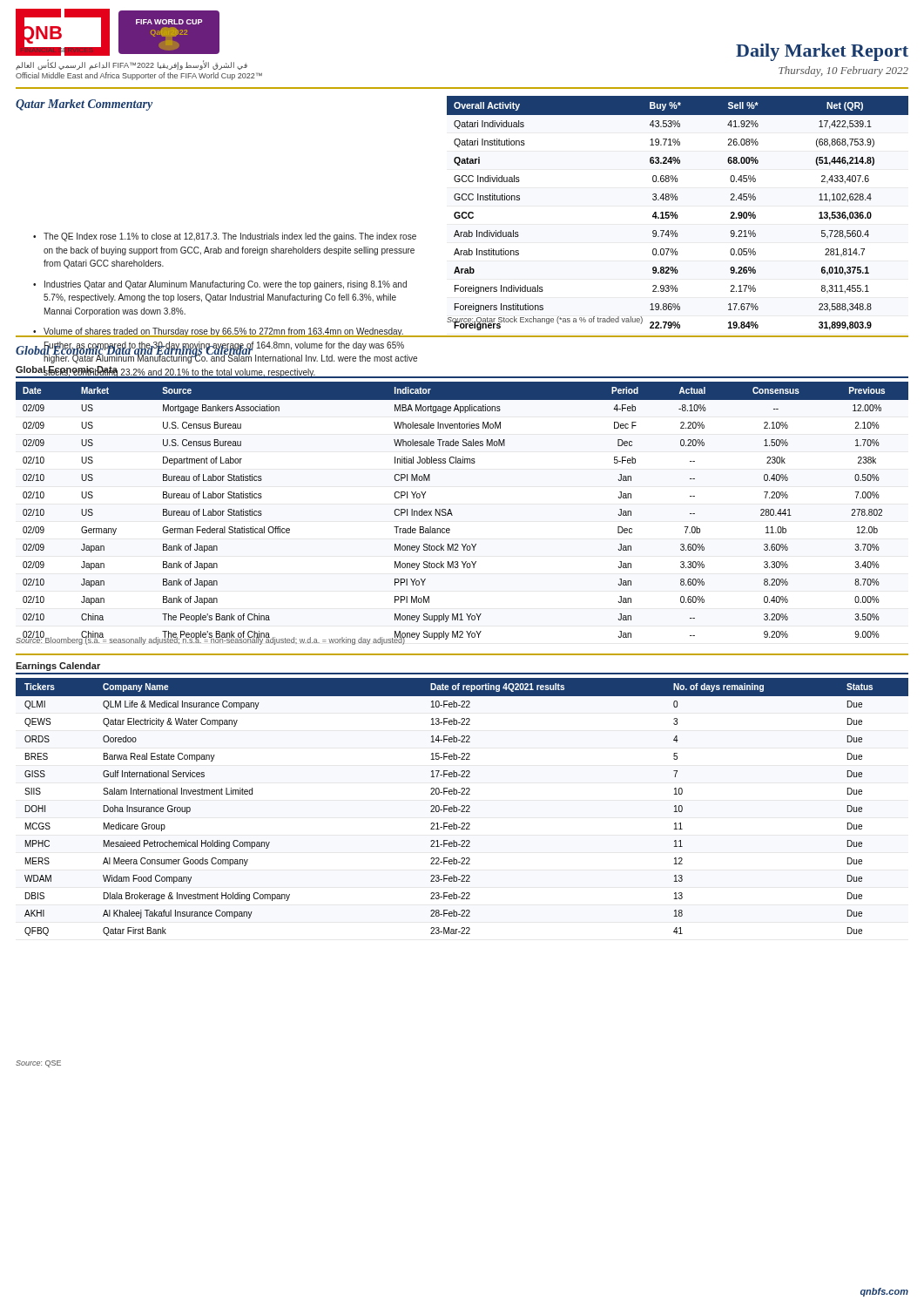
Task: Find the table that mentions "Al Khaleej Takaful Insurance Company"
Action: (462, 809)
